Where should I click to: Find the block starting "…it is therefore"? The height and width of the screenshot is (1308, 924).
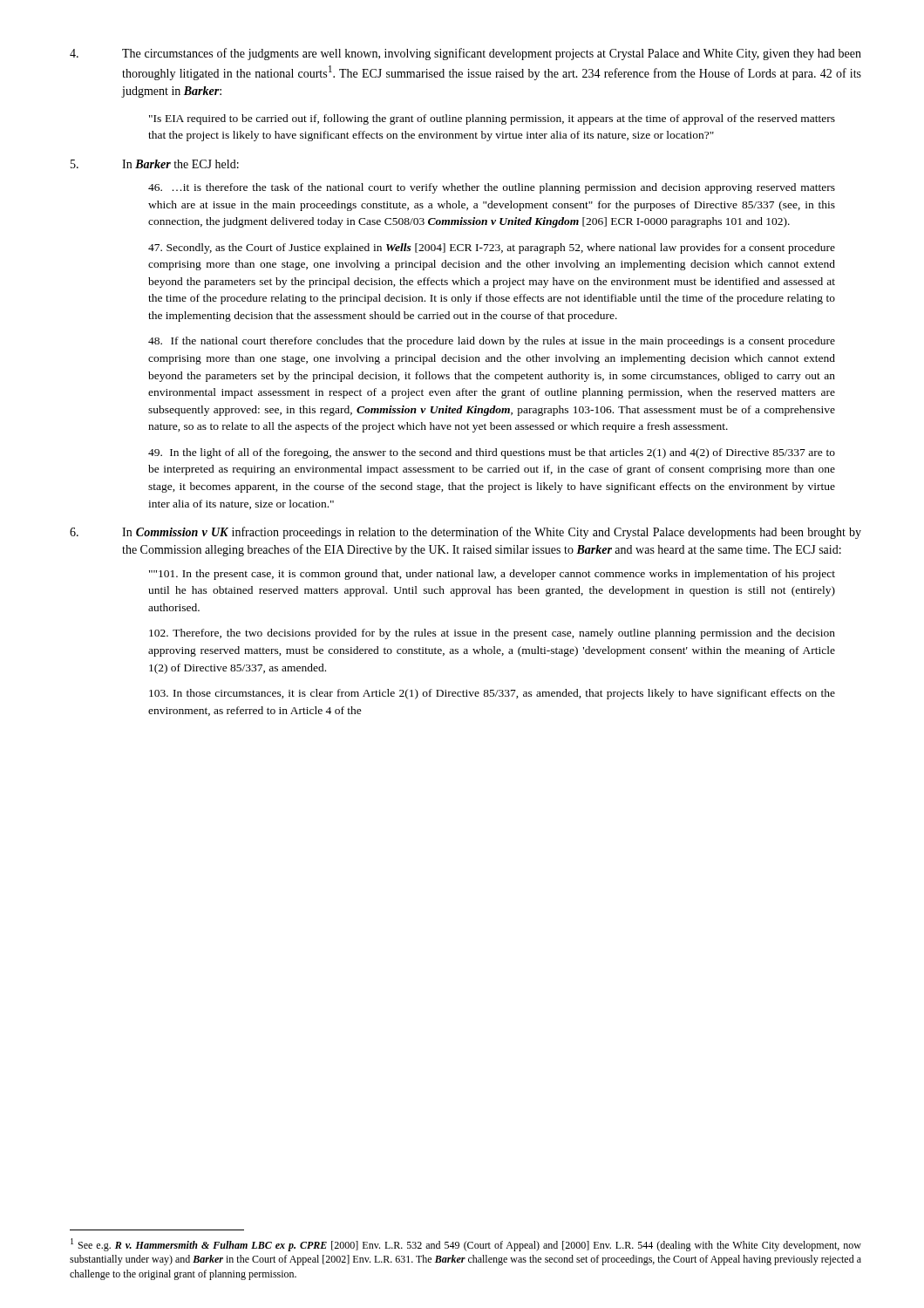492,204
